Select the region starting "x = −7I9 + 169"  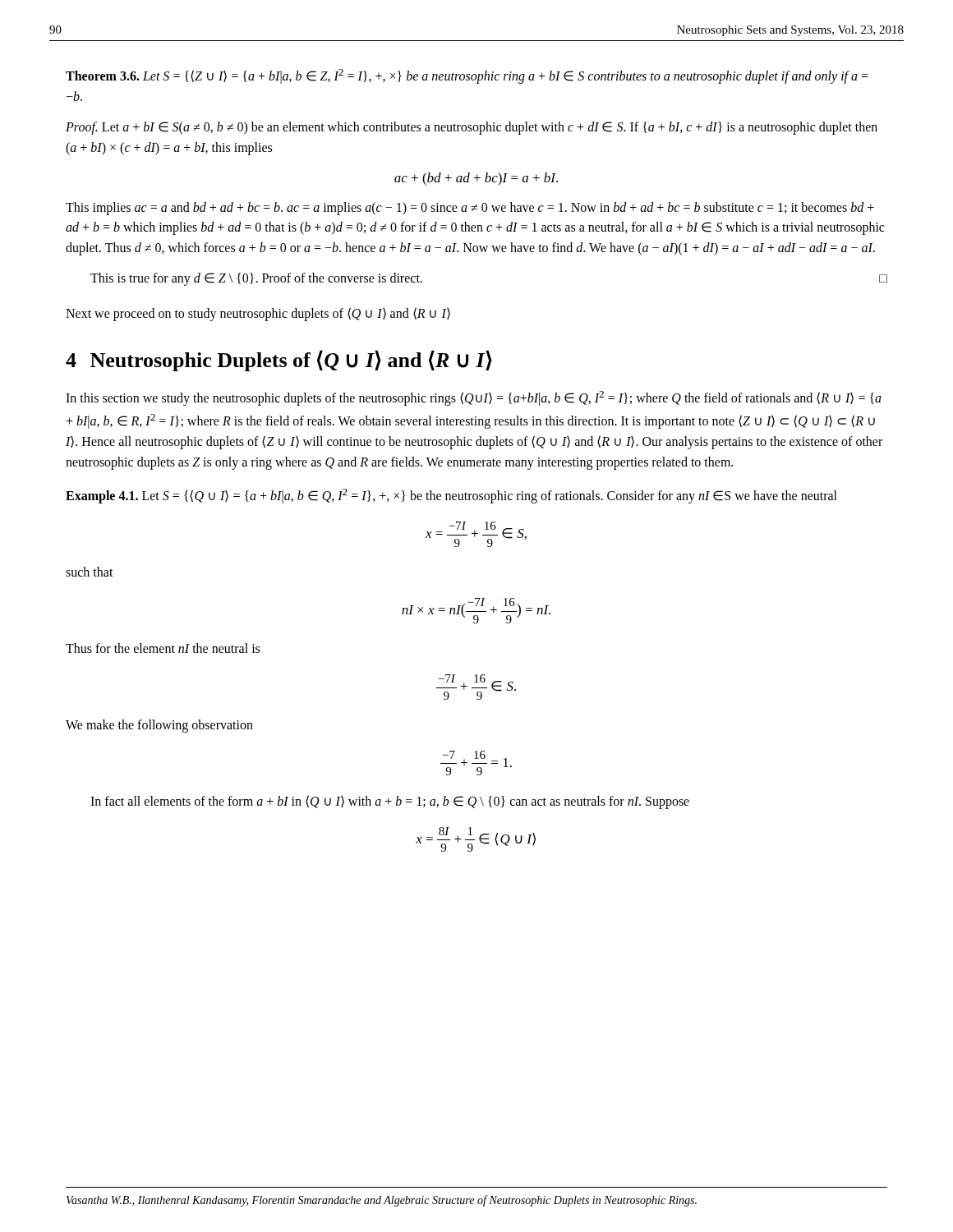click(x=476, y=535)
